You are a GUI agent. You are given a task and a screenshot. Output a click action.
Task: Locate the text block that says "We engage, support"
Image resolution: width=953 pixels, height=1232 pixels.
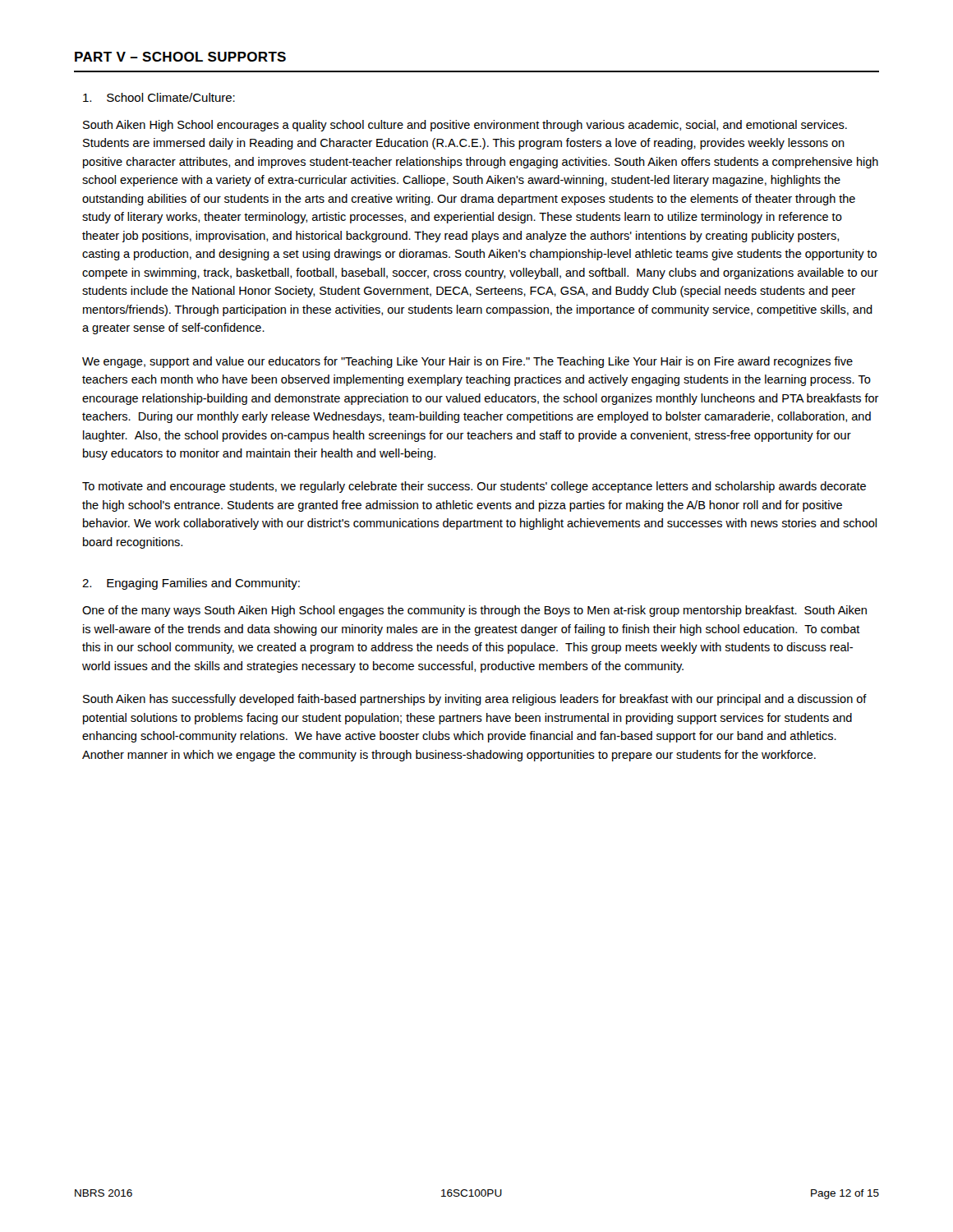tap(480, 407)
